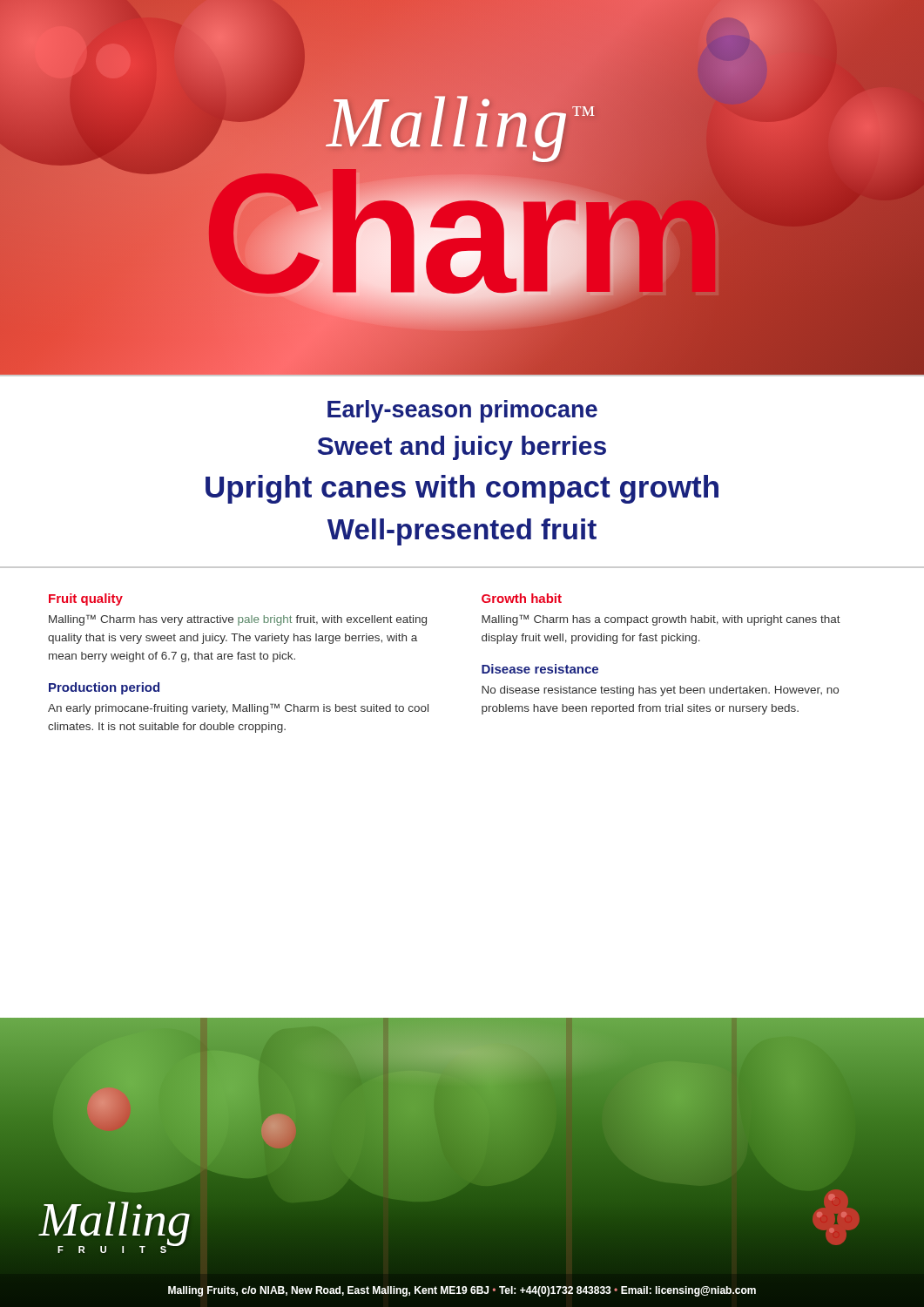
Task: Select the section header that reads "Production period"
Action: pos(104,687)
